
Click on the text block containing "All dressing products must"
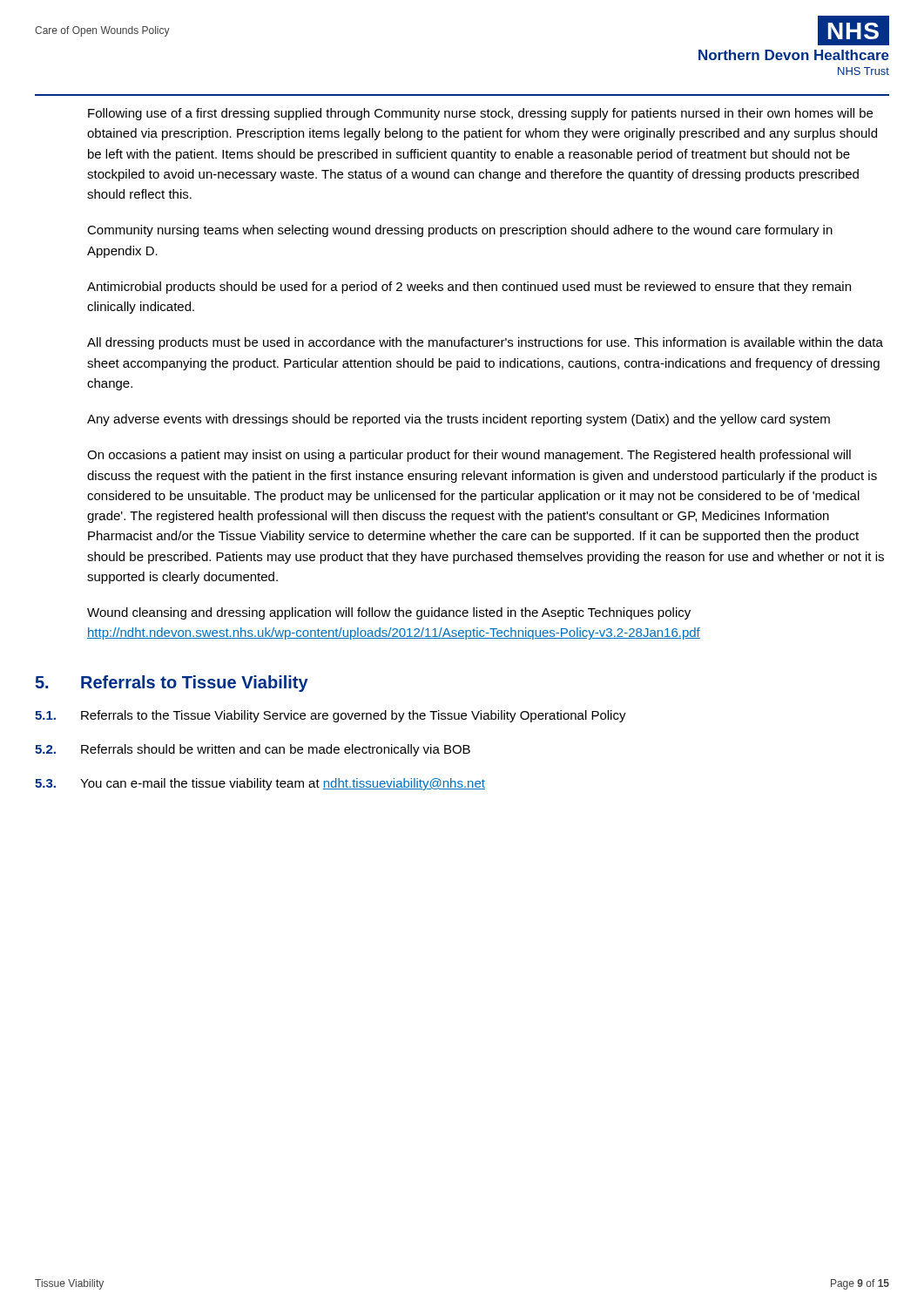click(x=485, y=362)
